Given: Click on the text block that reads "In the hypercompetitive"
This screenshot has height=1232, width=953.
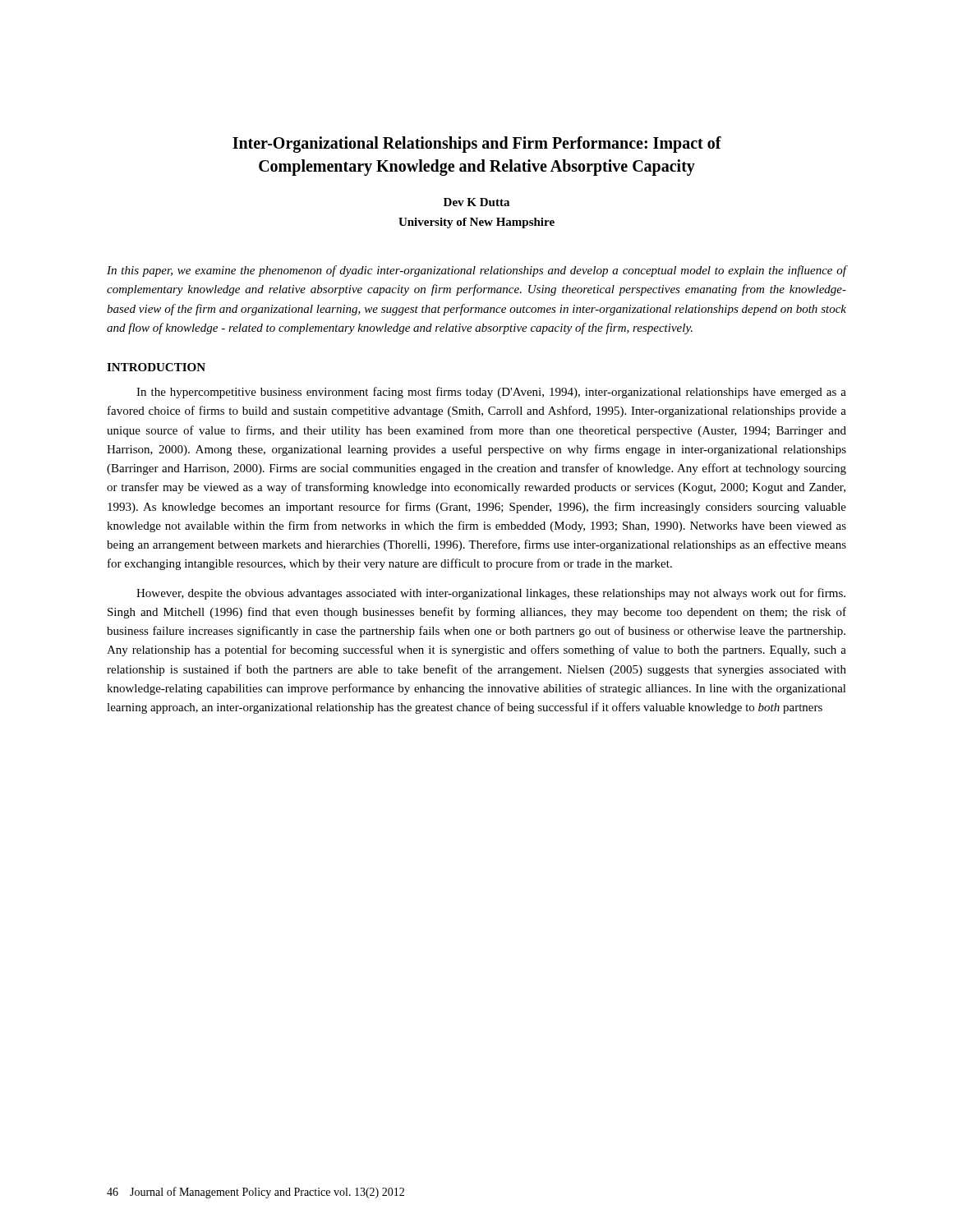Looking at the screenshot, I should tap(476, 478).
